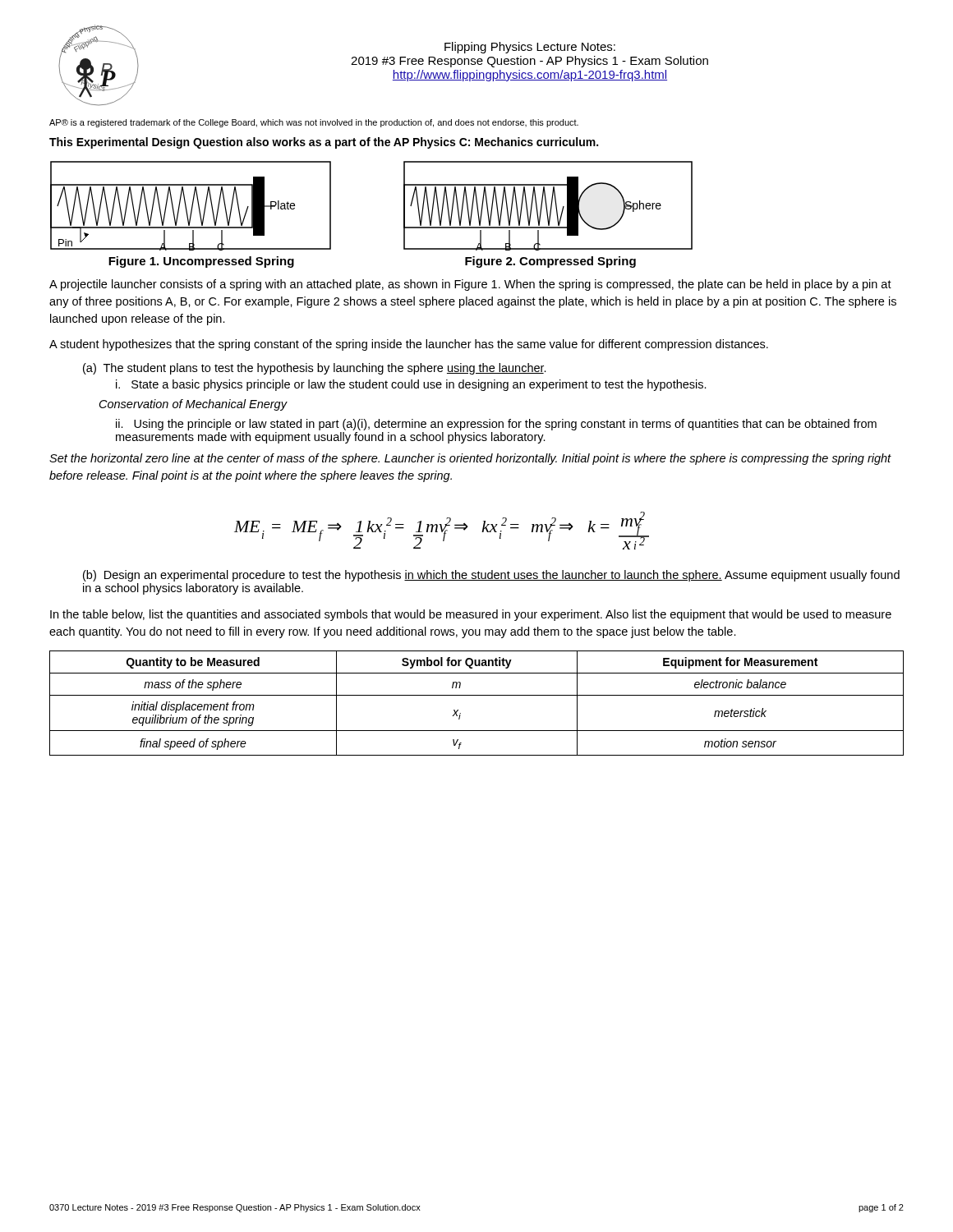Find the table
953x1232 pixels.
(x=476, y=703)
